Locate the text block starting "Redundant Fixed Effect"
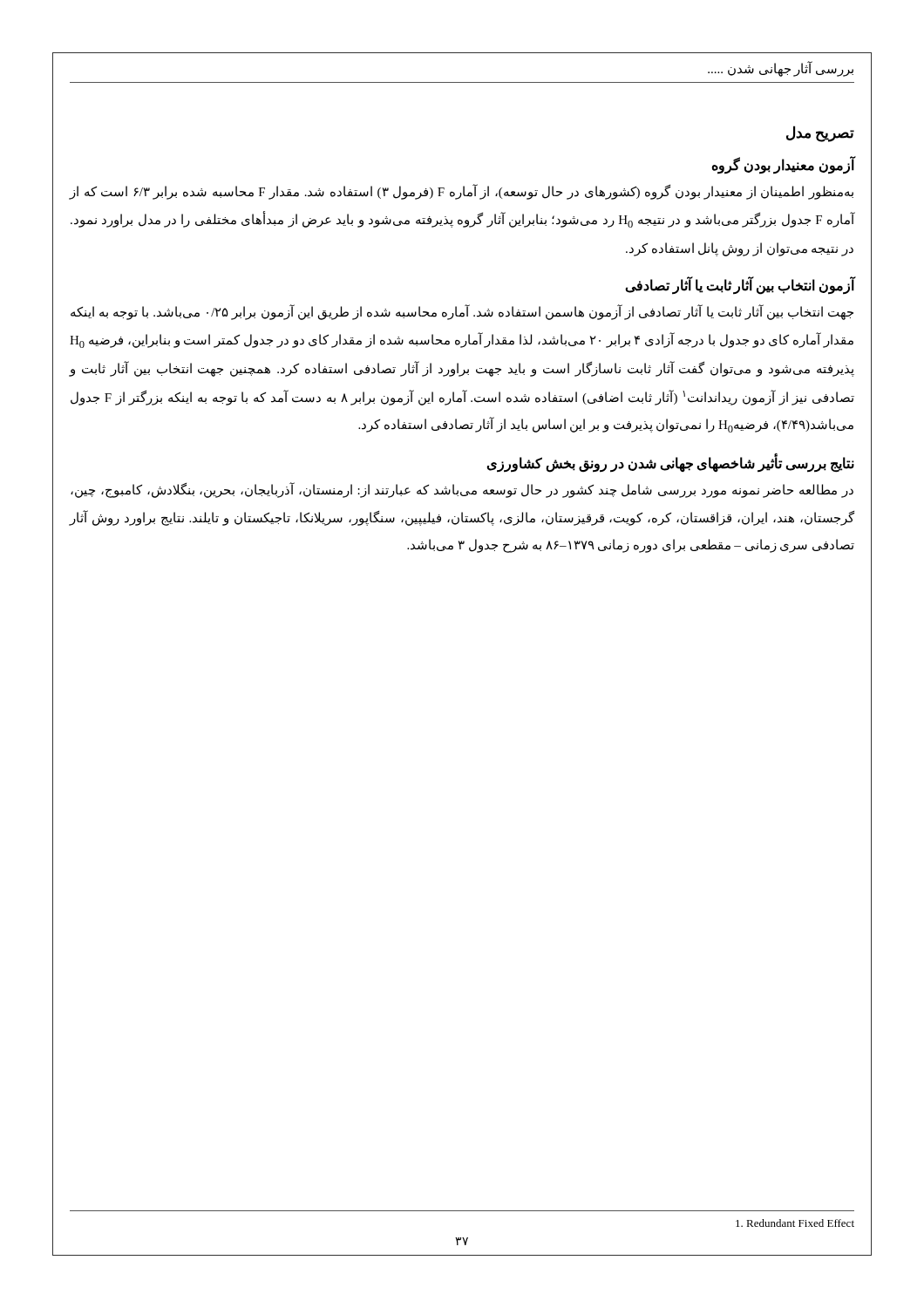Image resolution: width=924 pixels, height=1308 pixels. coord(795,1223)
